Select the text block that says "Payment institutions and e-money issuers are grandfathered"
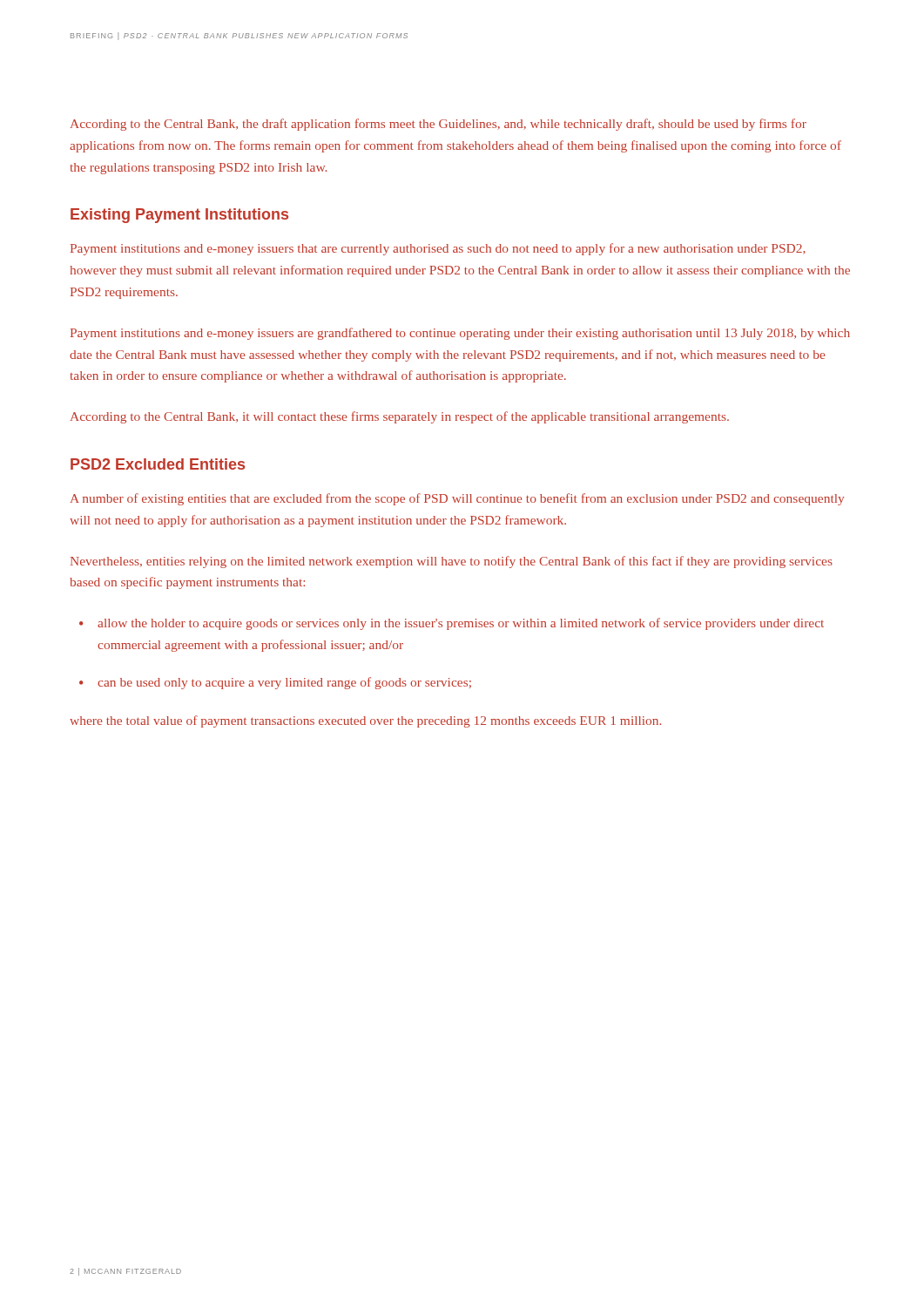Viewport: 924px width, 1307px height. [x=460, y=354]
